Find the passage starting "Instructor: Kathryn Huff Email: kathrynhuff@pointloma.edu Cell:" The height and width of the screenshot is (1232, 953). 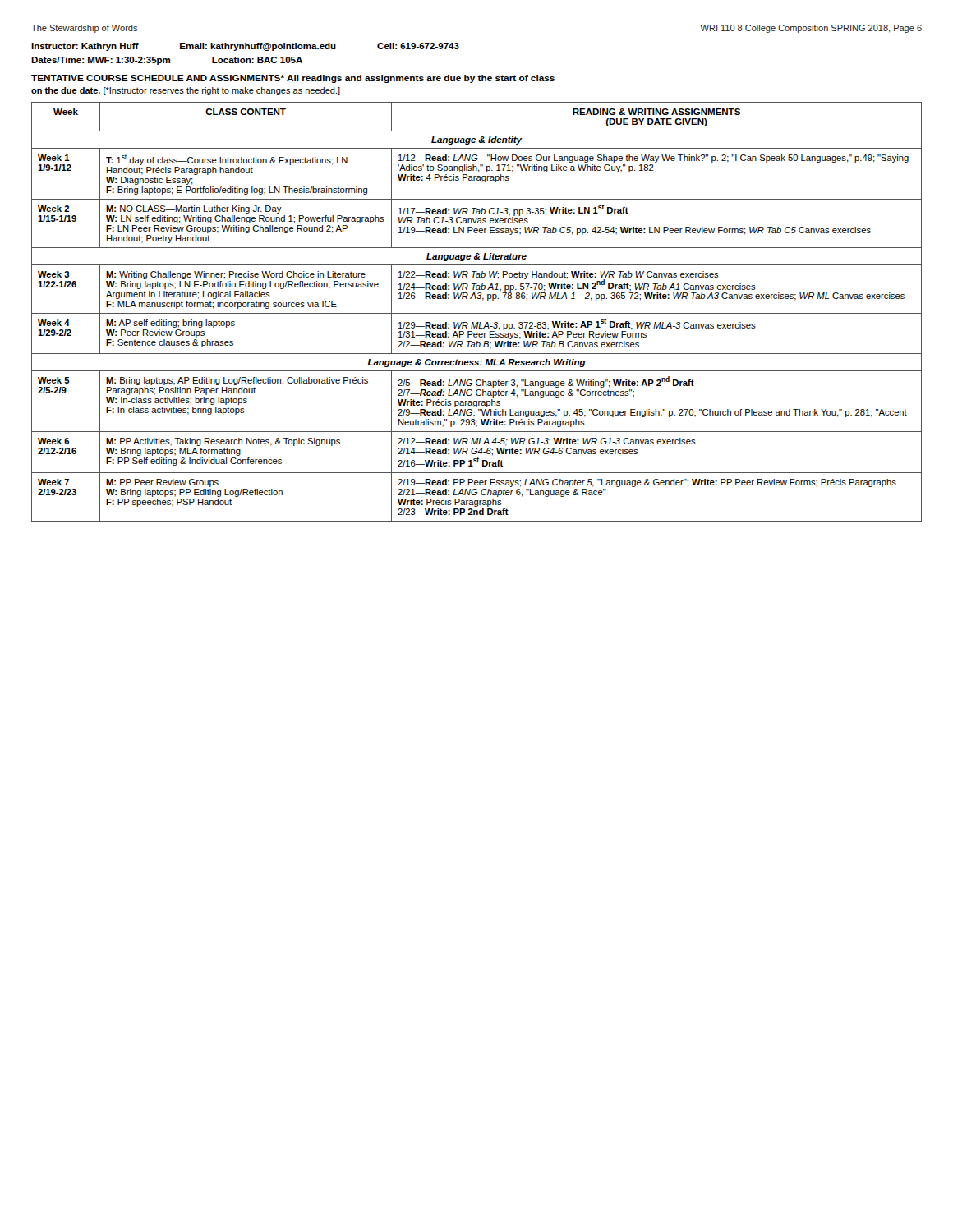click(x=245, y=47)
